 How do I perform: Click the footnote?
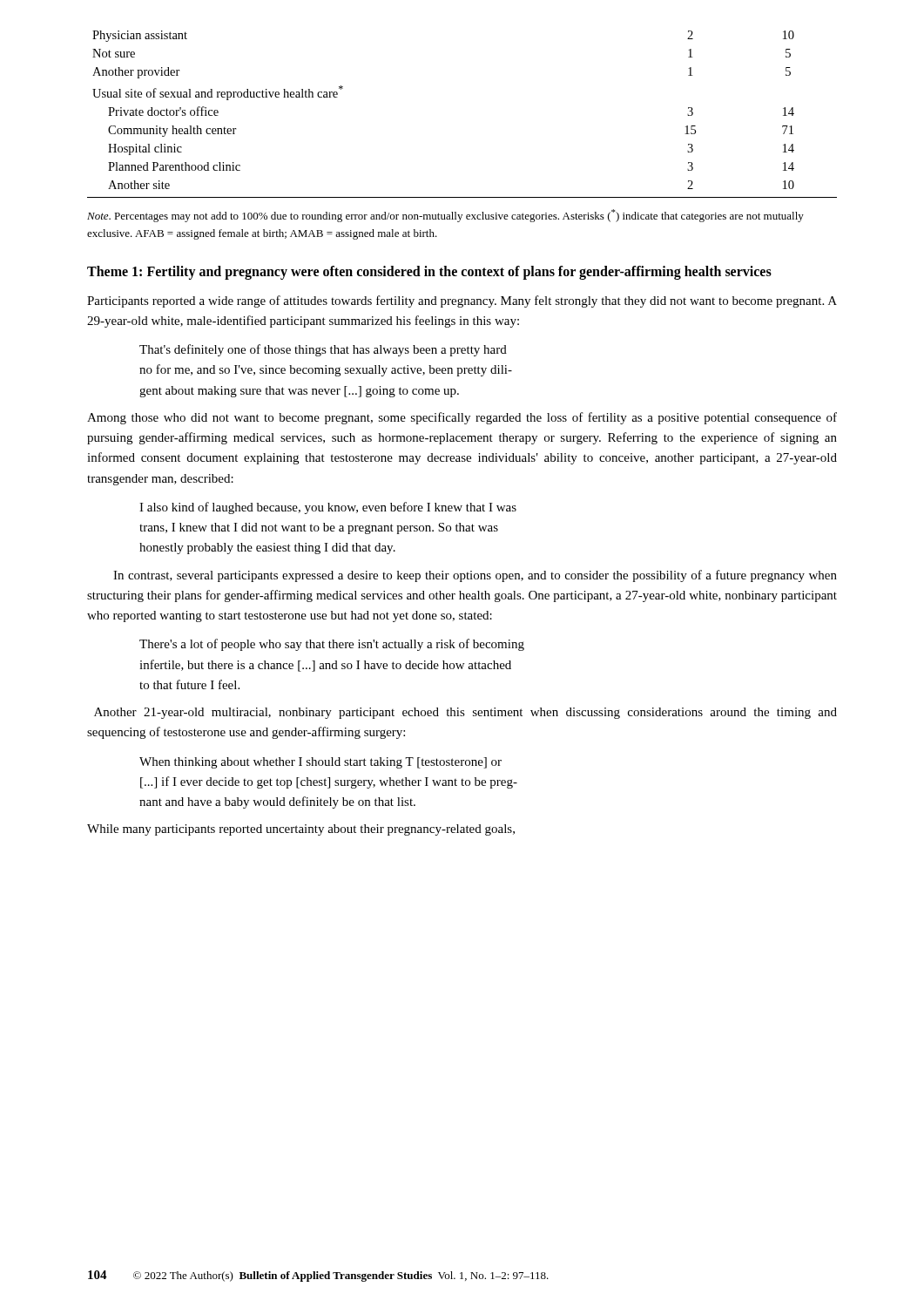[445, 223]
